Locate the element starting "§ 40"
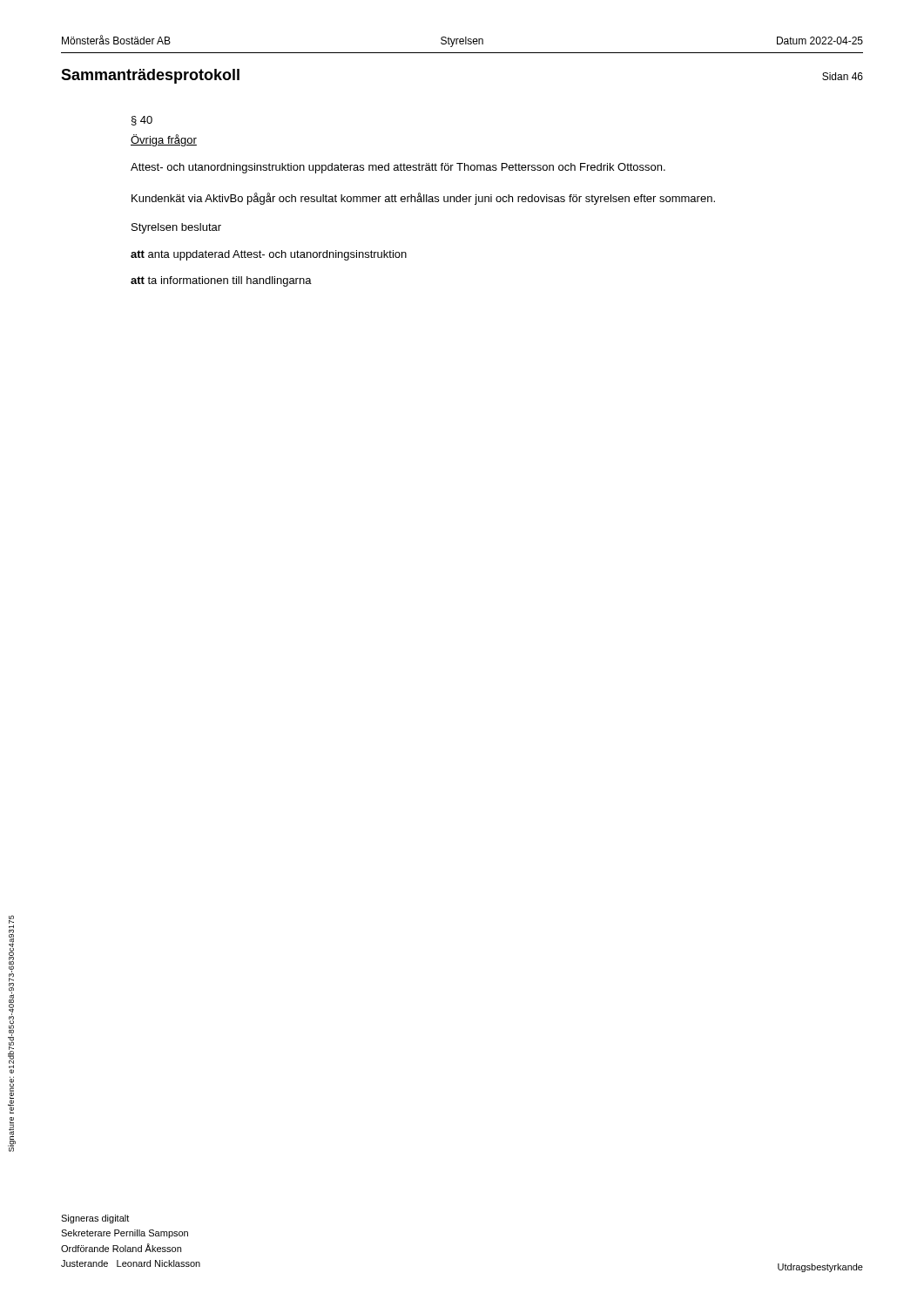The height and width of the screenshot is (1307, 924). [142, 120]
